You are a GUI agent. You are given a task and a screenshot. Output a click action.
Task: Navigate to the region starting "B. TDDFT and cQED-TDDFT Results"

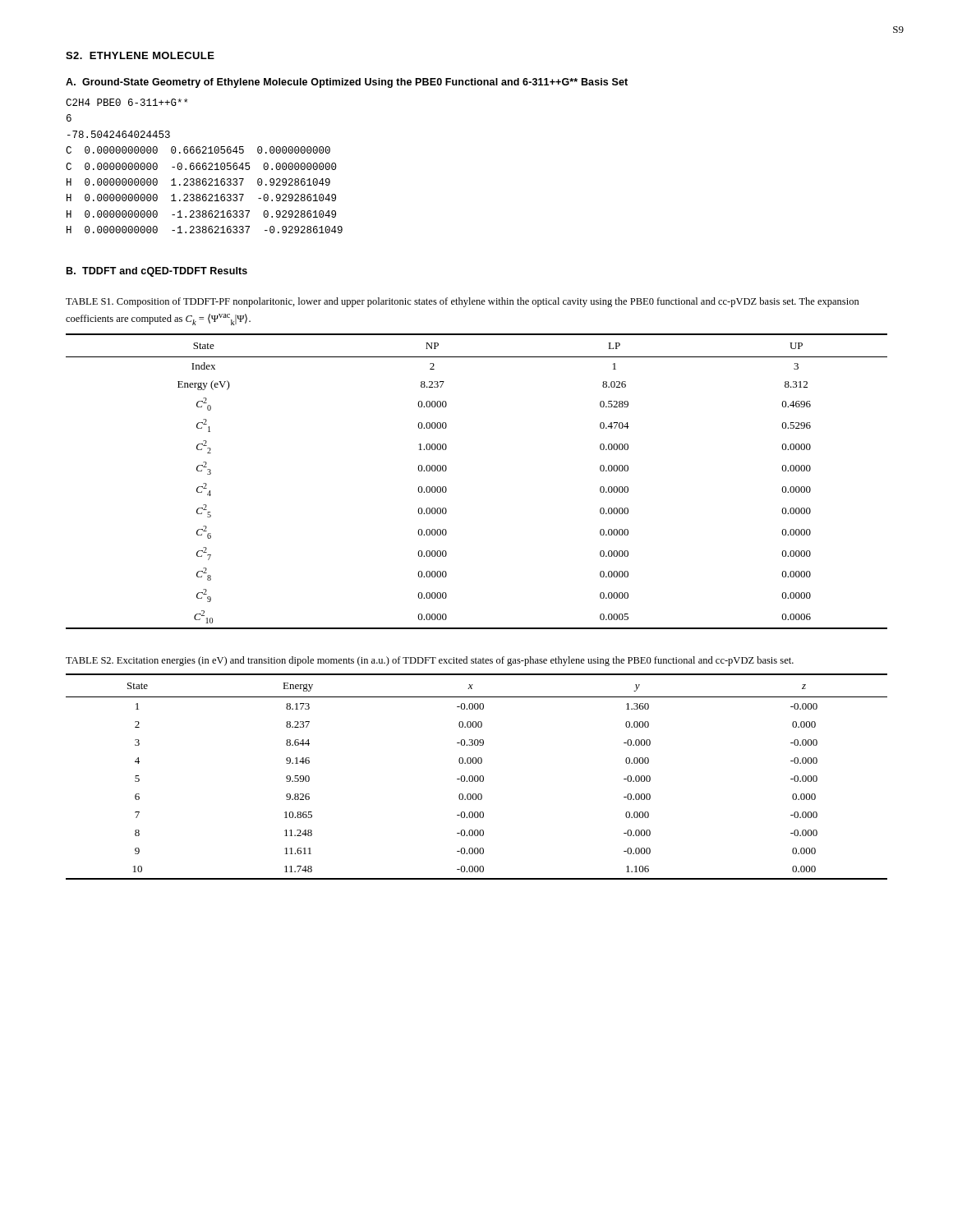pyautogui.click(x=157, y=271)
